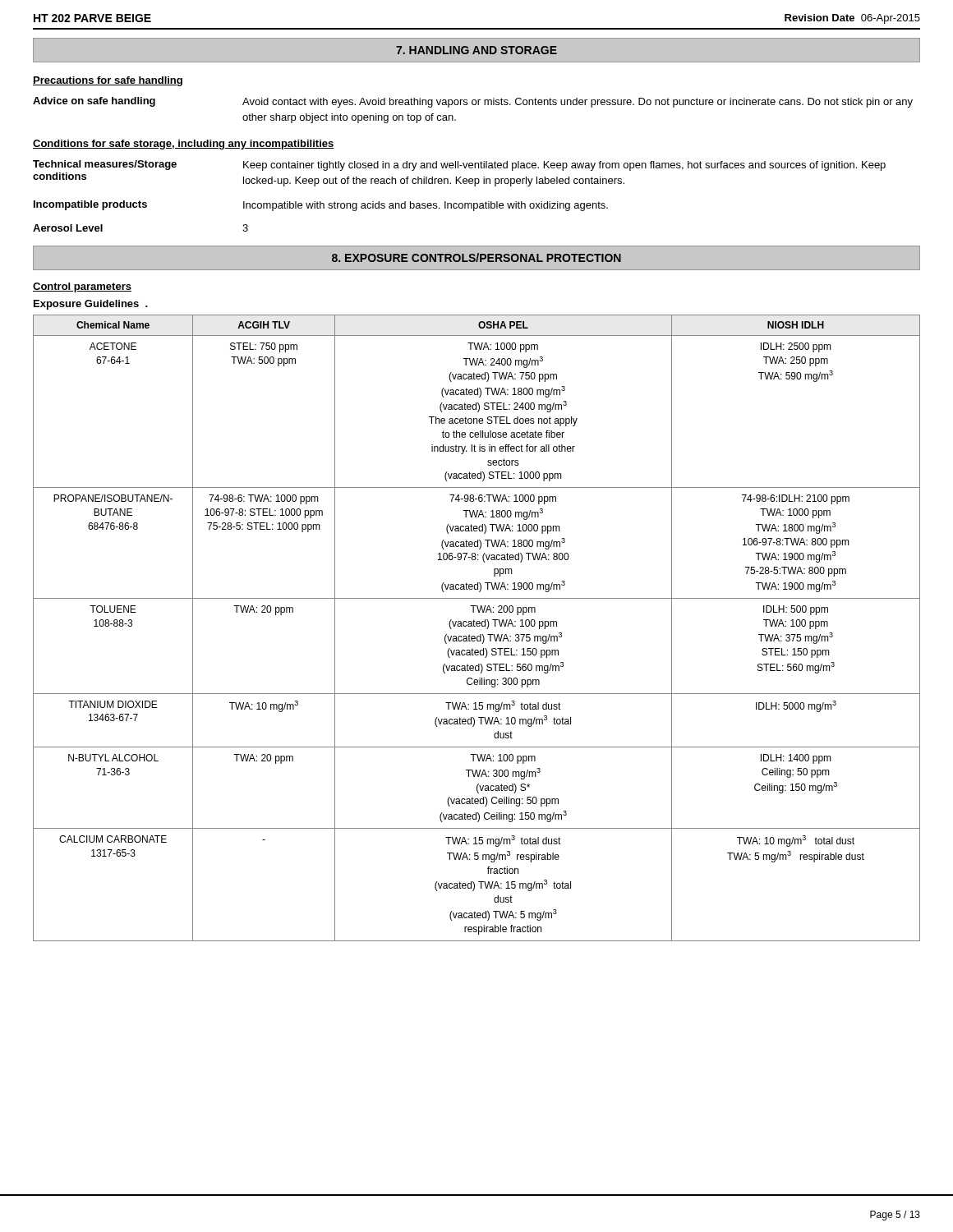Find the region starting "Conditions for safe storage, including any incompatibilities"
The width and height of the screenshot is (953, 1232).
(183, 143)
